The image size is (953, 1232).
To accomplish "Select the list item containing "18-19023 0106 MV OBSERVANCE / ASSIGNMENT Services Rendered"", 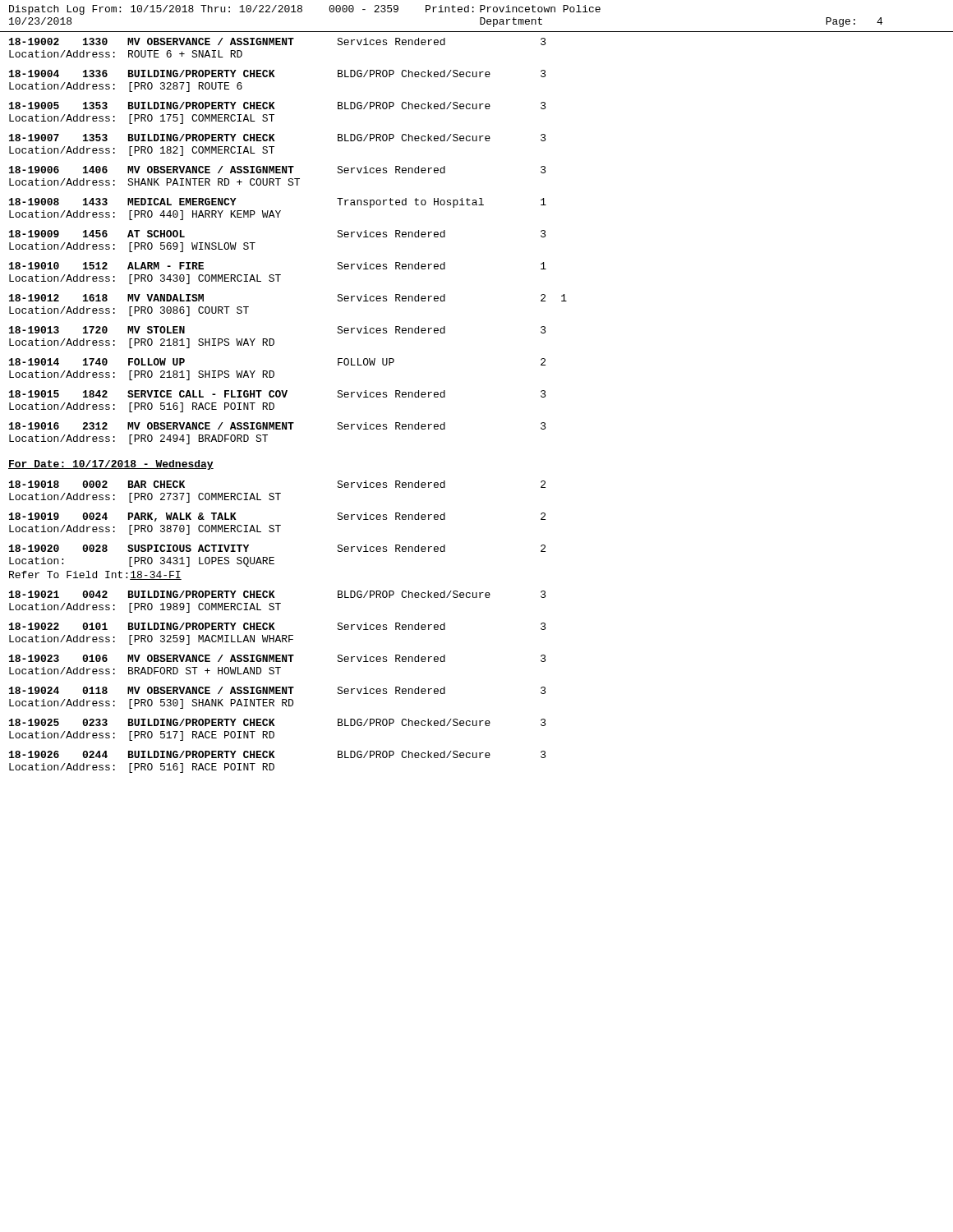I will 277,659.
